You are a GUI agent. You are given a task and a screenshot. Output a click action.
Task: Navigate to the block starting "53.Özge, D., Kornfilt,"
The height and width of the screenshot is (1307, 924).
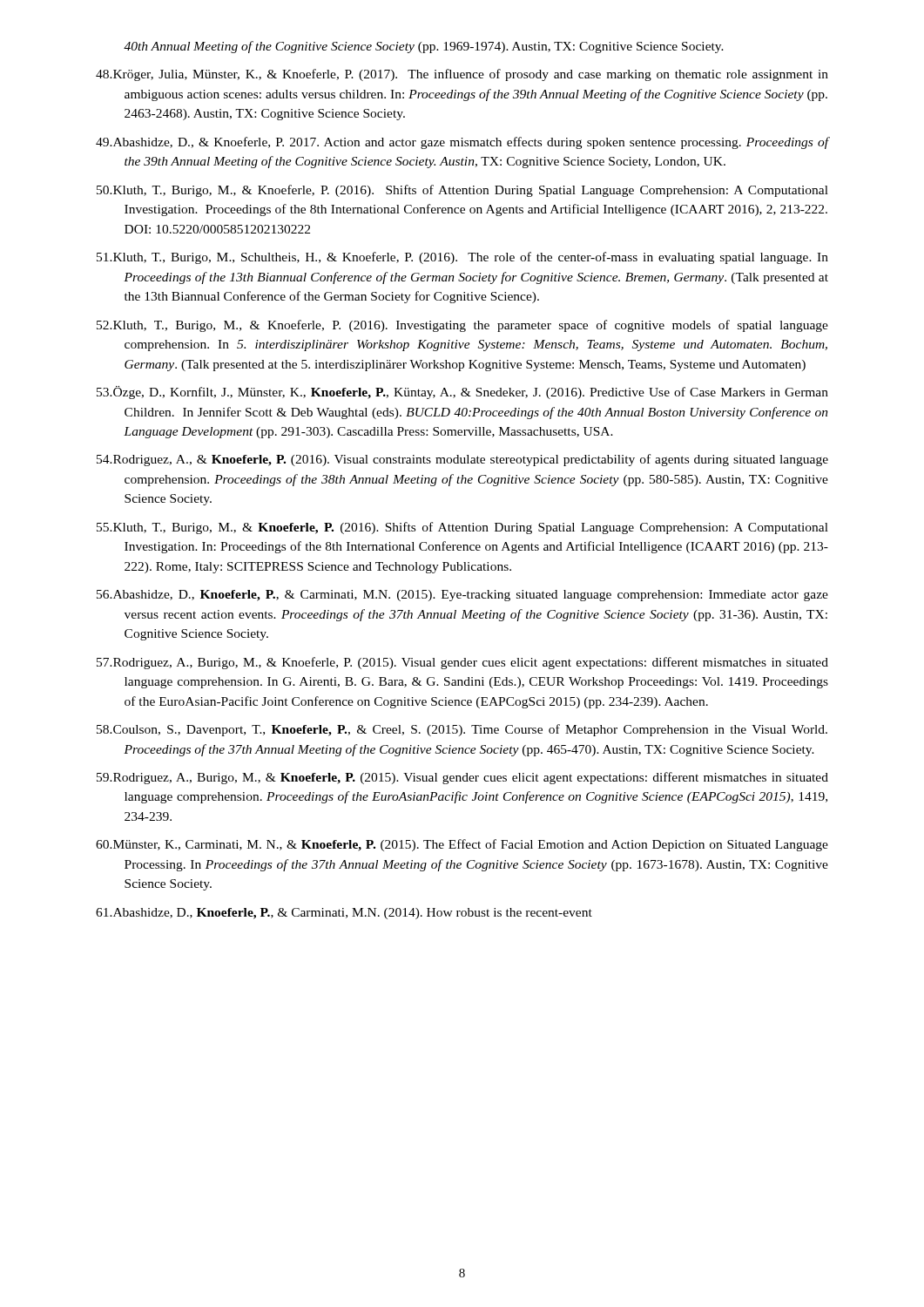coord(462,412)
